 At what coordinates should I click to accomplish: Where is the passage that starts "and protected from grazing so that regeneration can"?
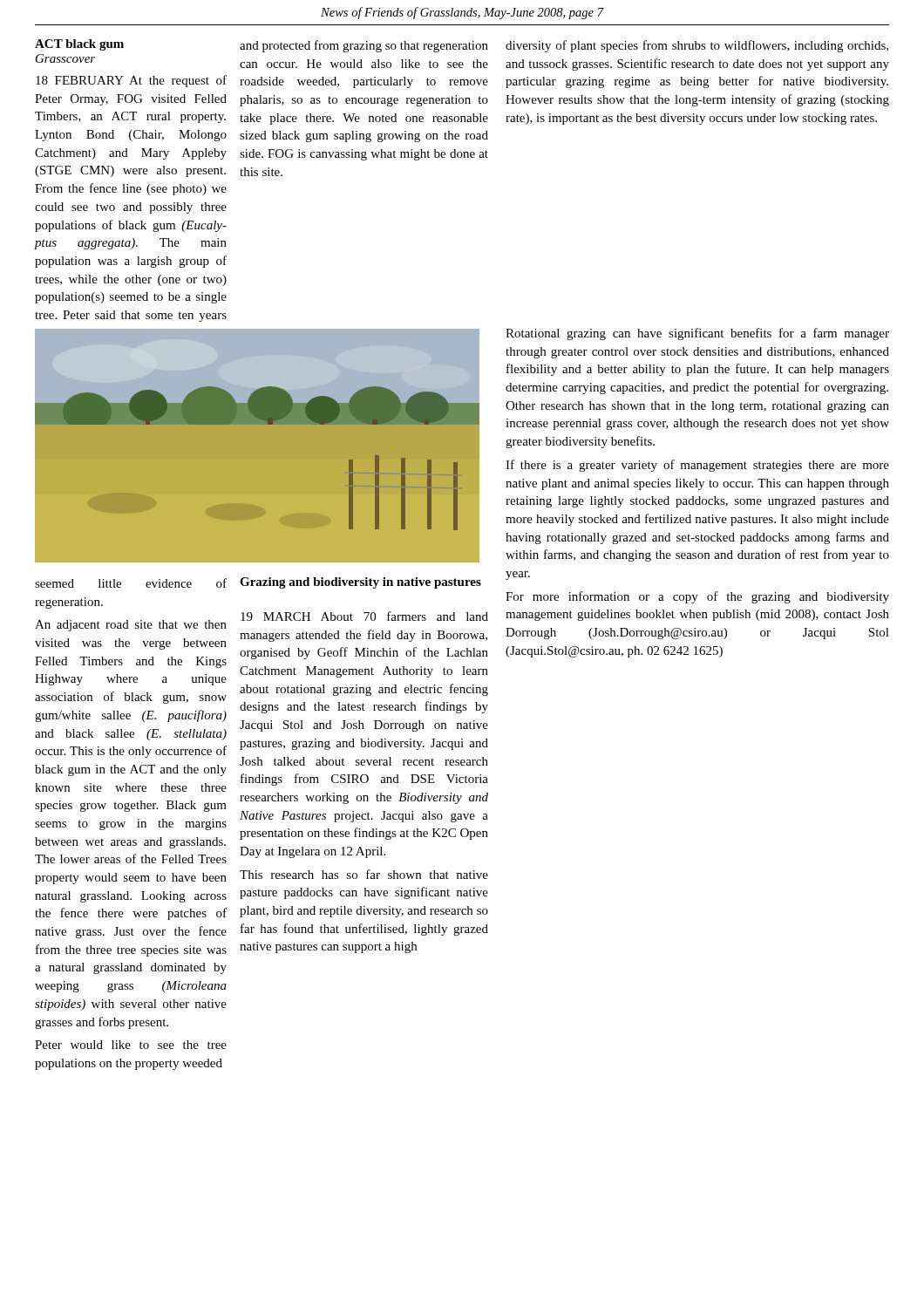tap(364, 109)
